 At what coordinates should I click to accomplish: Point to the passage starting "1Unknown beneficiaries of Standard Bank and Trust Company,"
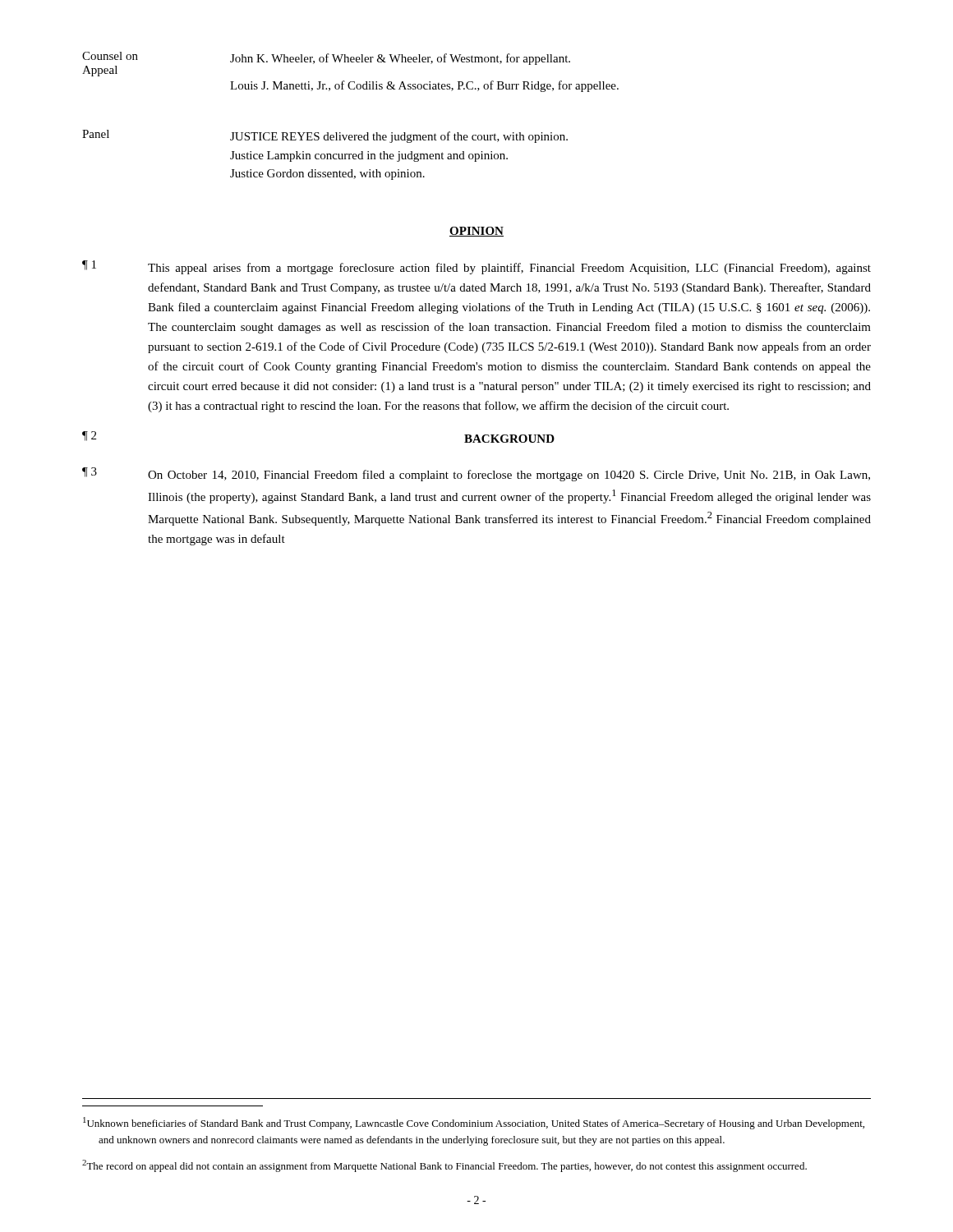[474, 1130]
